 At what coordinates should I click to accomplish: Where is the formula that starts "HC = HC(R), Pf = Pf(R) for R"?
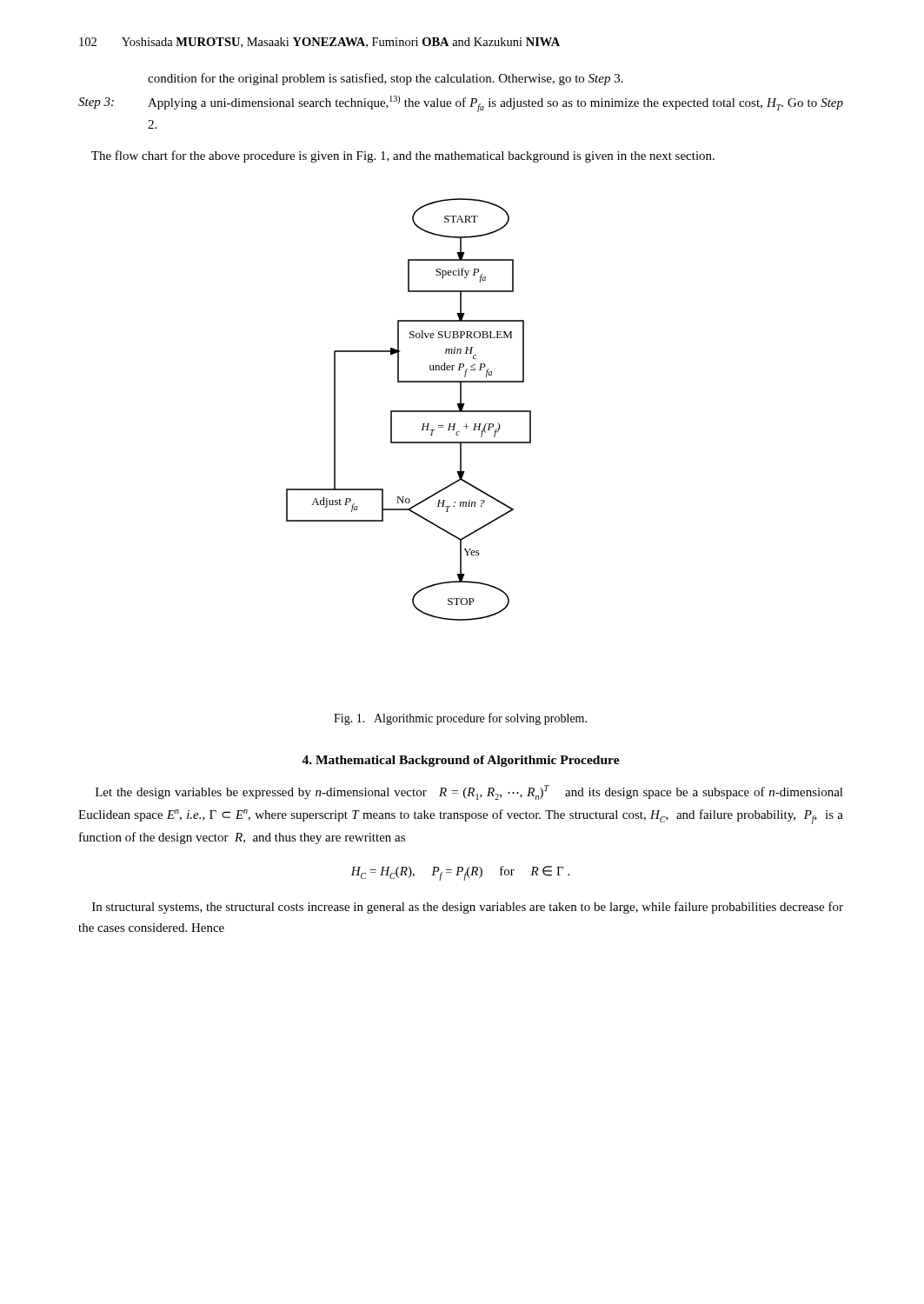coord(461,872)
